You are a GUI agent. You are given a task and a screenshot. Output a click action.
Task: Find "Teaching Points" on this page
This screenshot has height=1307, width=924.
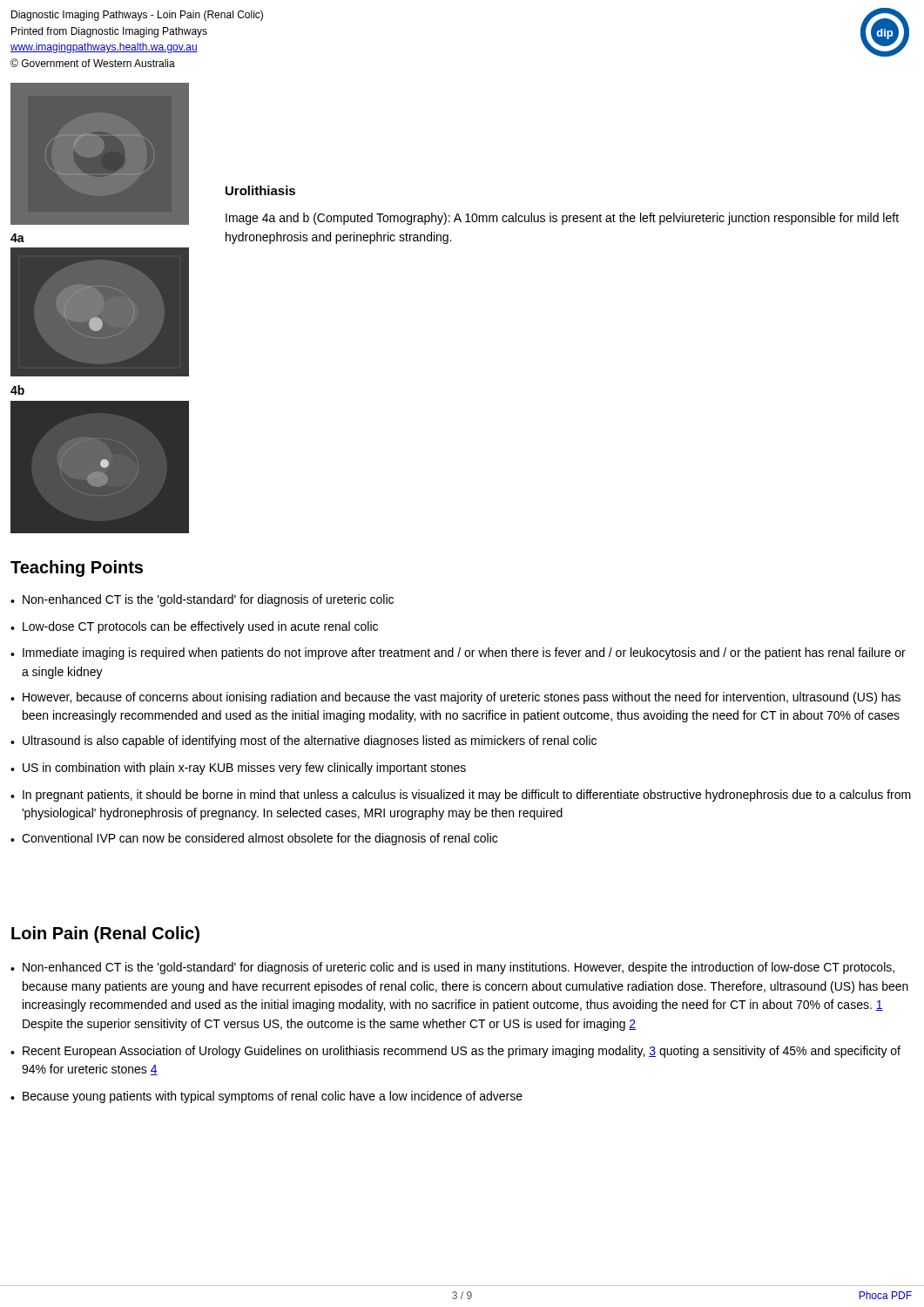point(77,567)
